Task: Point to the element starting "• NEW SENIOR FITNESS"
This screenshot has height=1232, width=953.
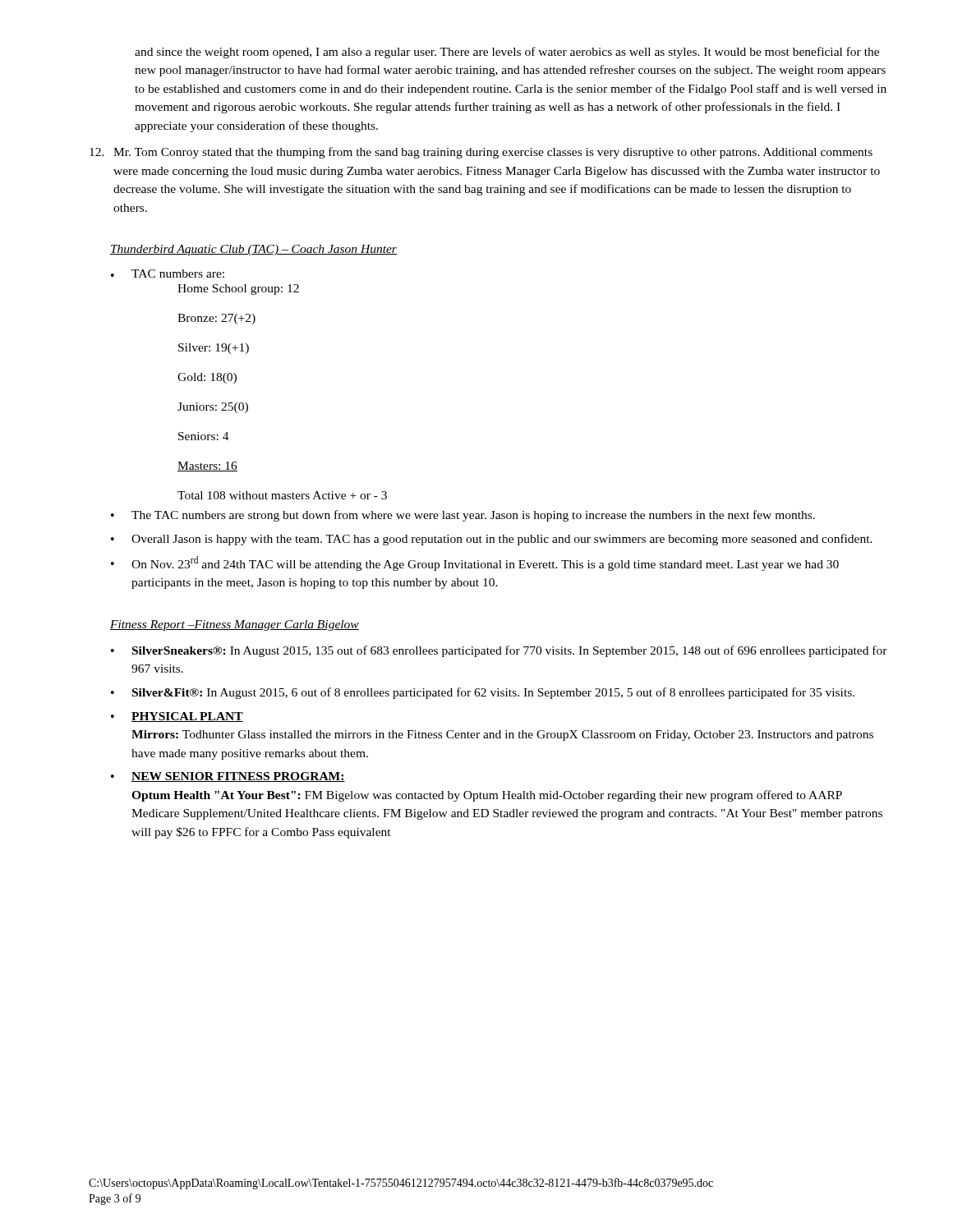Action: 499,804
